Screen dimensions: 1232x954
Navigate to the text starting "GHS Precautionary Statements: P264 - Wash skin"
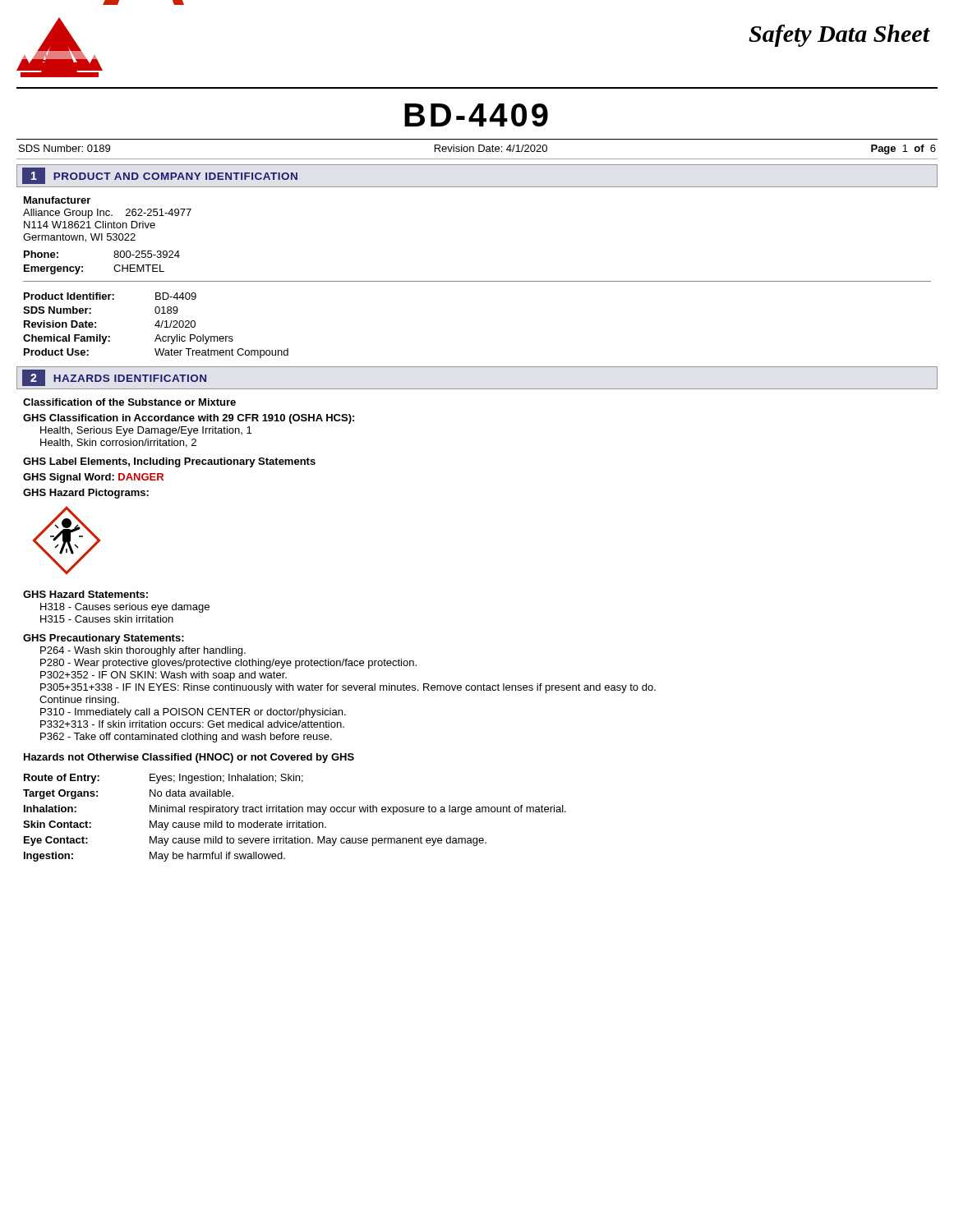tap(477, 687)
